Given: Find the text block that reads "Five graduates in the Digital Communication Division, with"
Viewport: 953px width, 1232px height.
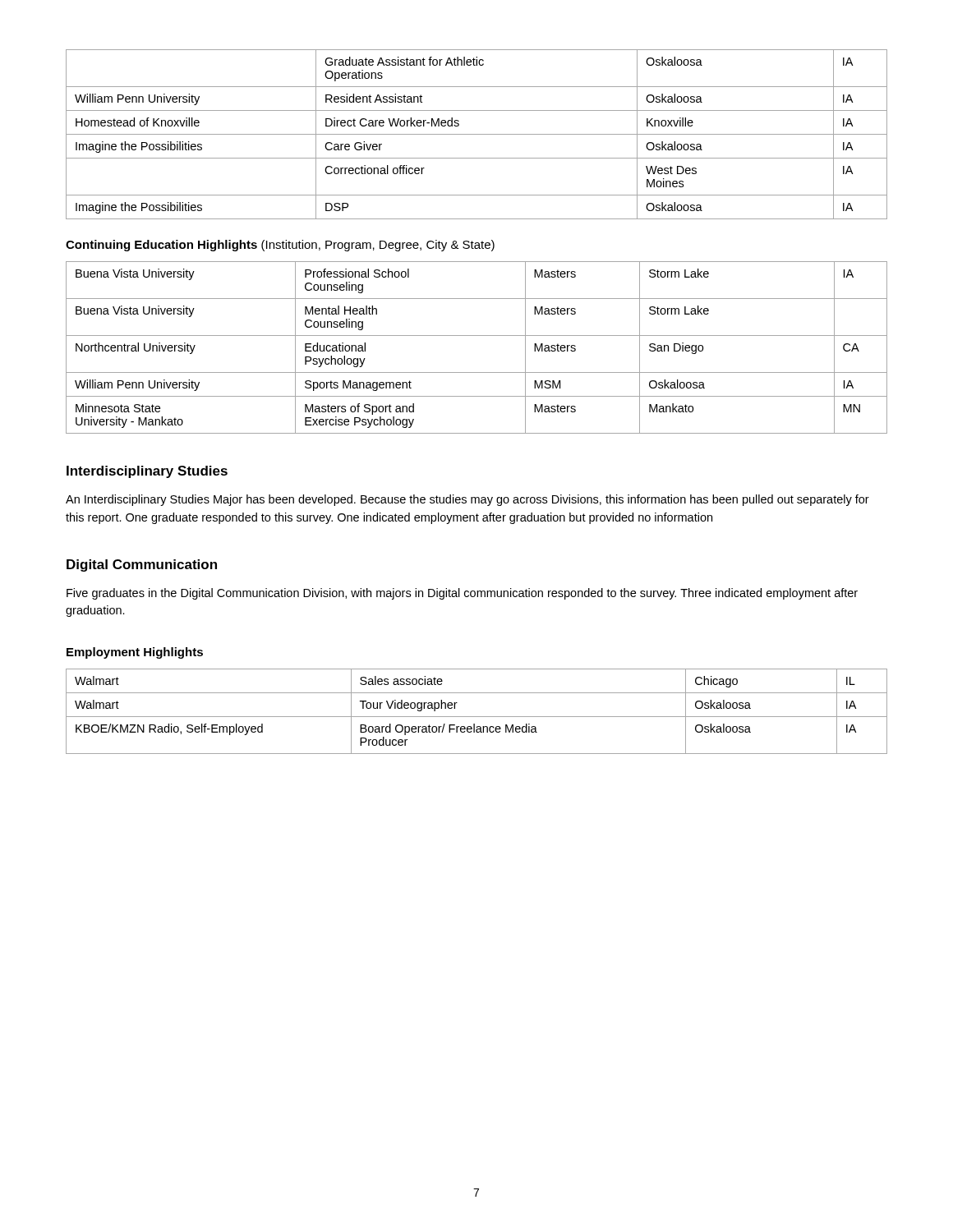Looking at the screenshot, I should coord(462,602).
